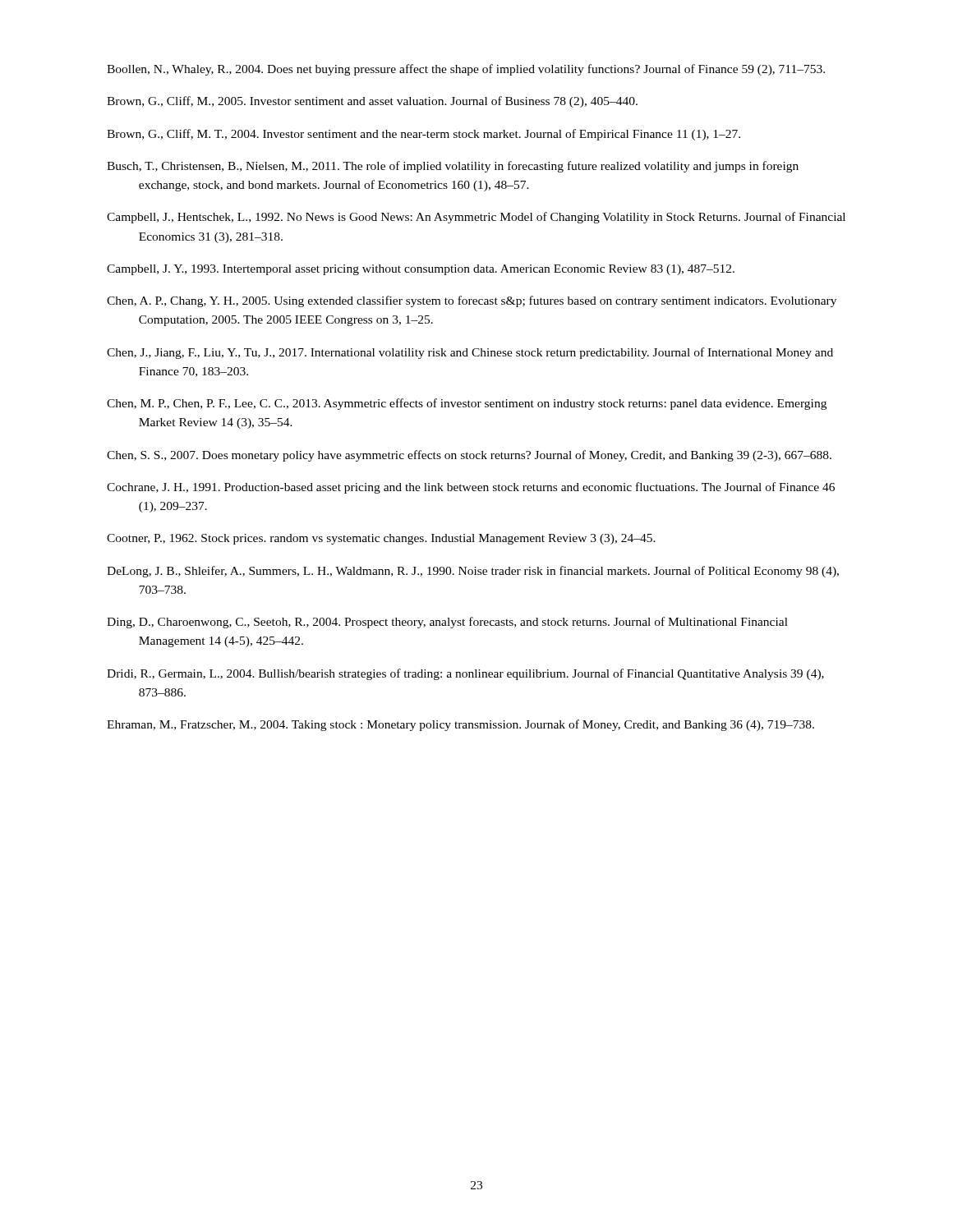Find the block on this page that starts "Boollen, N., Whaley, R., 2004. Does"
The image size is (953, 1232).
coord(466,69)
